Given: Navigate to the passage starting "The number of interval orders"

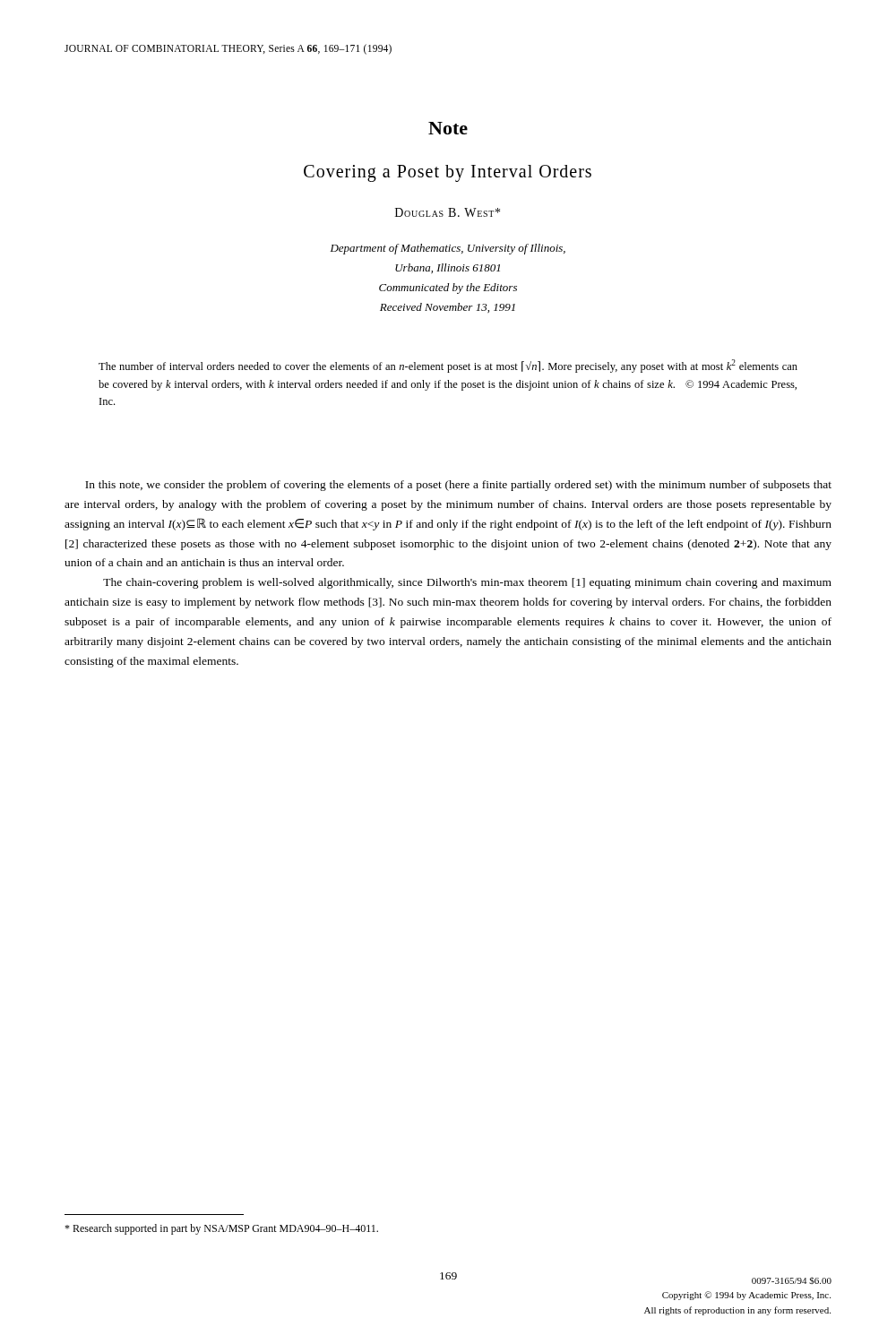Looking at the screenshot, I should [x=448, y=383].
